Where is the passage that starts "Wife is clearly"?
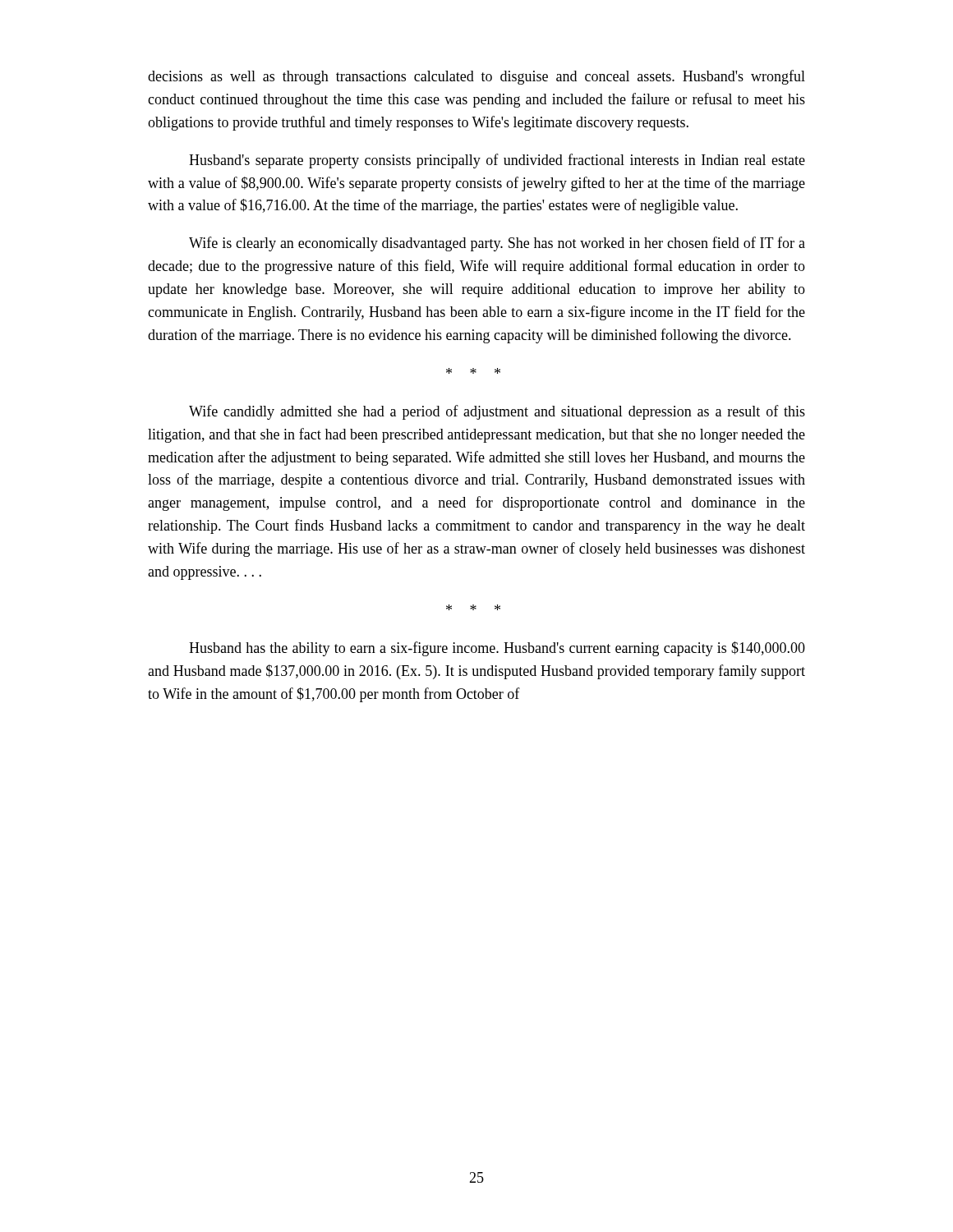The width and height of the screenshot is (953, 1232). pos(476,290)
